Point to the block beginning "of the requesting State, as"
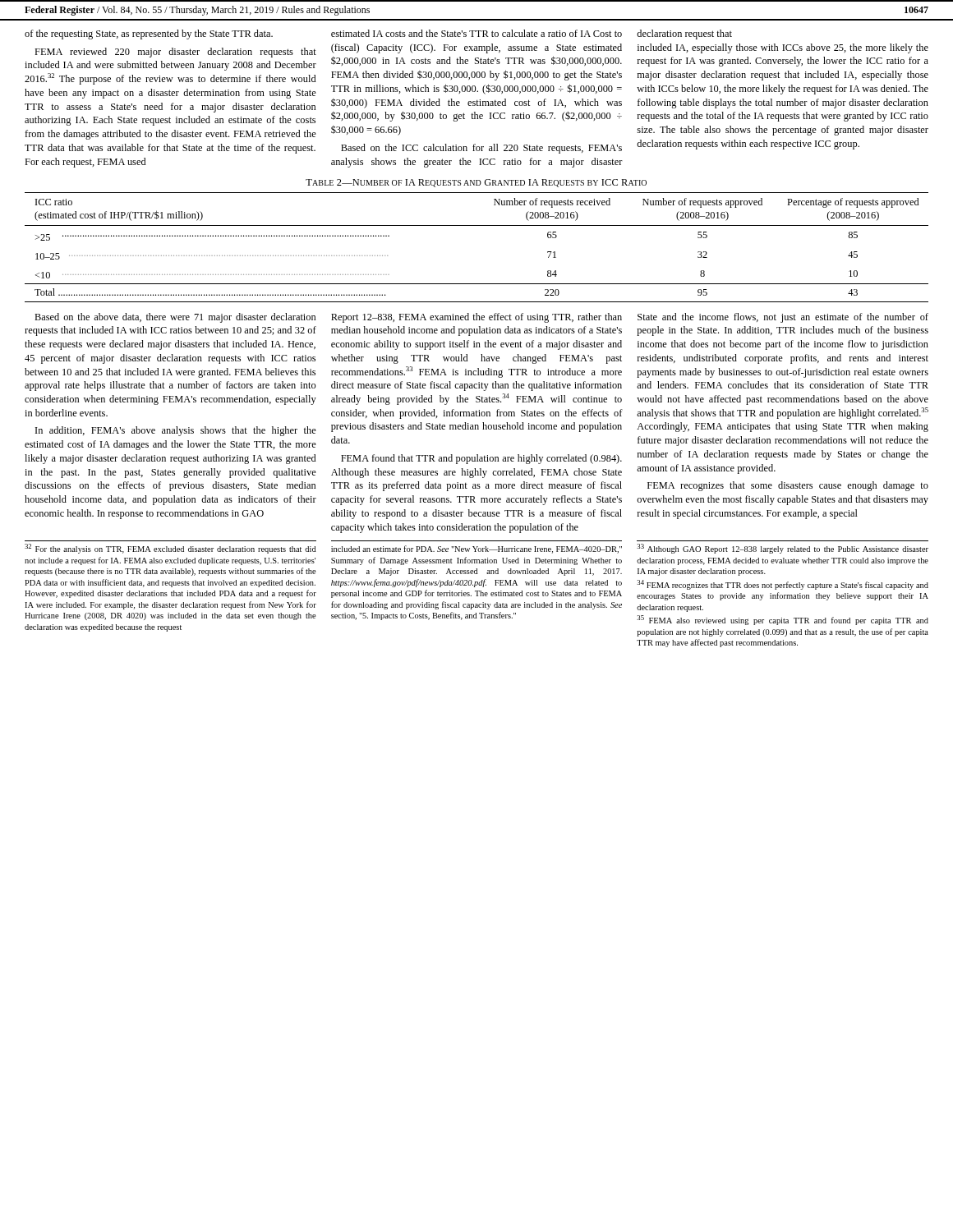The height and width of the screenshot is (1232, 953). [x=170, y=98]
